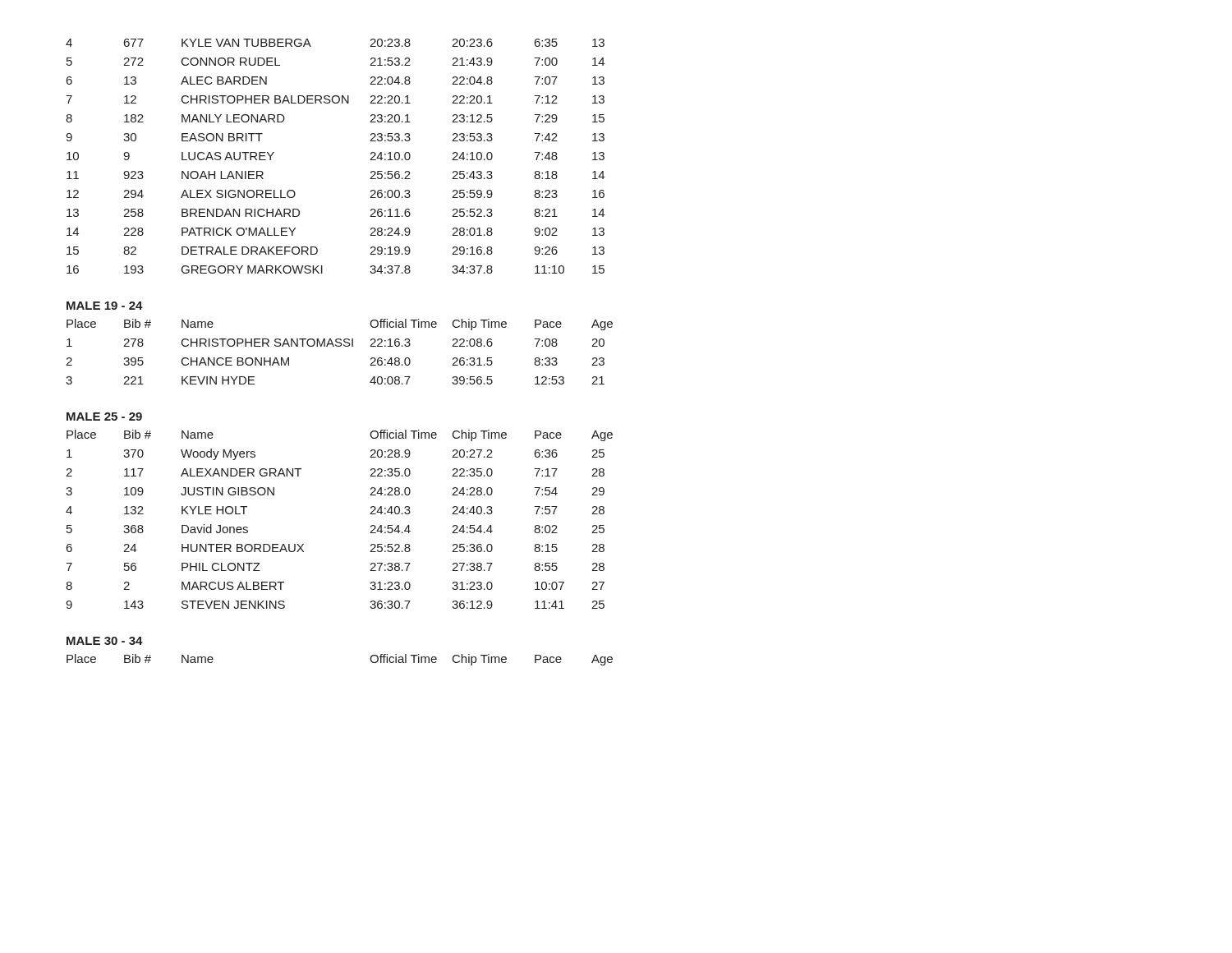The width and height of the screenshot is (1232, 953).
Task: Find the table that mentions "CHRISTOPHER SANTOMASSI"
Action: [616, 352]
